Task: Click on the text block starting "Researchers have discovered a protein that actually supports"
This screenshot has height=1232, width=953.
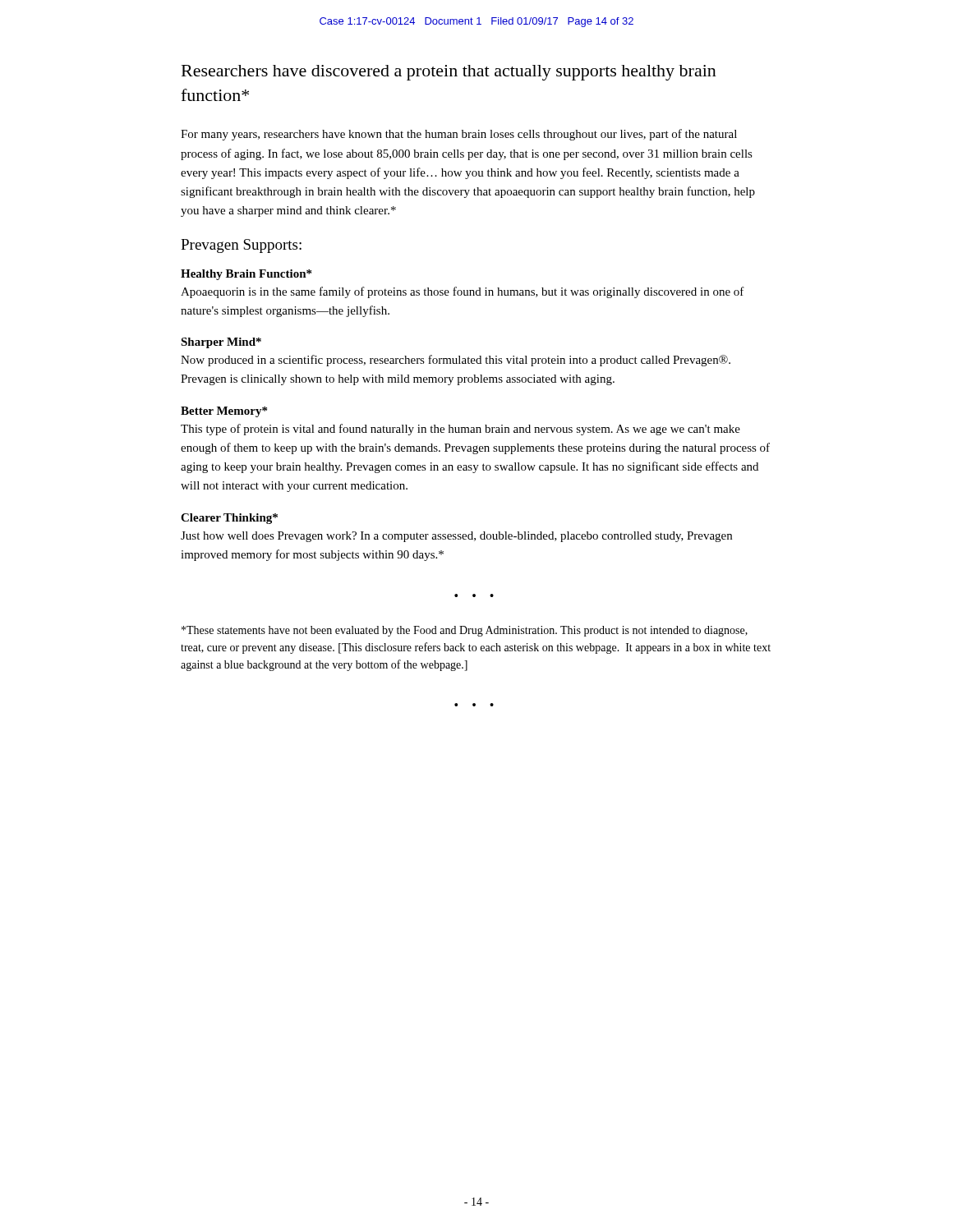Action: pyautogui.click(x=449, y=82)
